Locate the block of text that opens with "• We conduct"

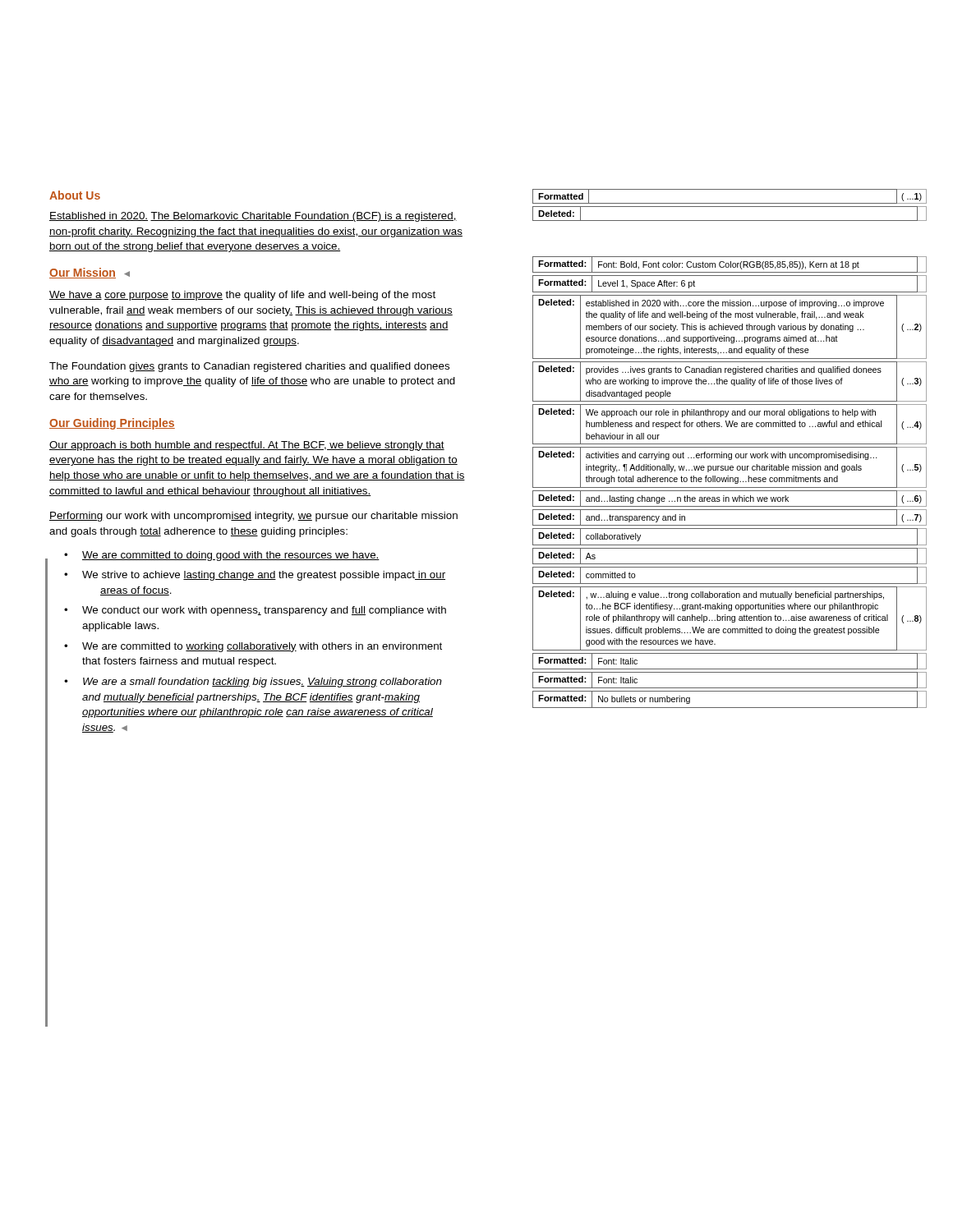[x=255, y=619]
